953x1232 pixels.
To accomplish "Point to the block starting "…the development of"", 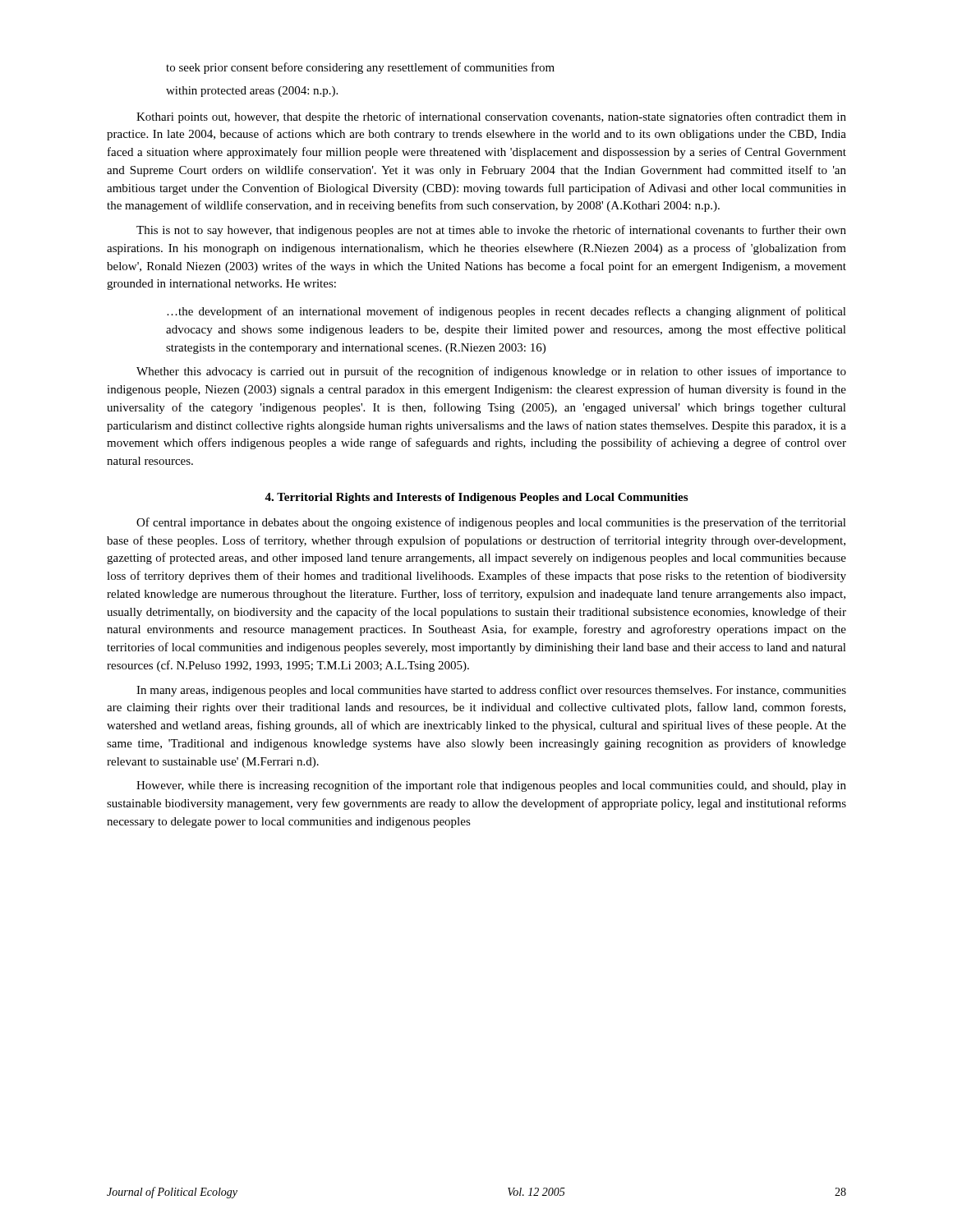I will (506, 329).
